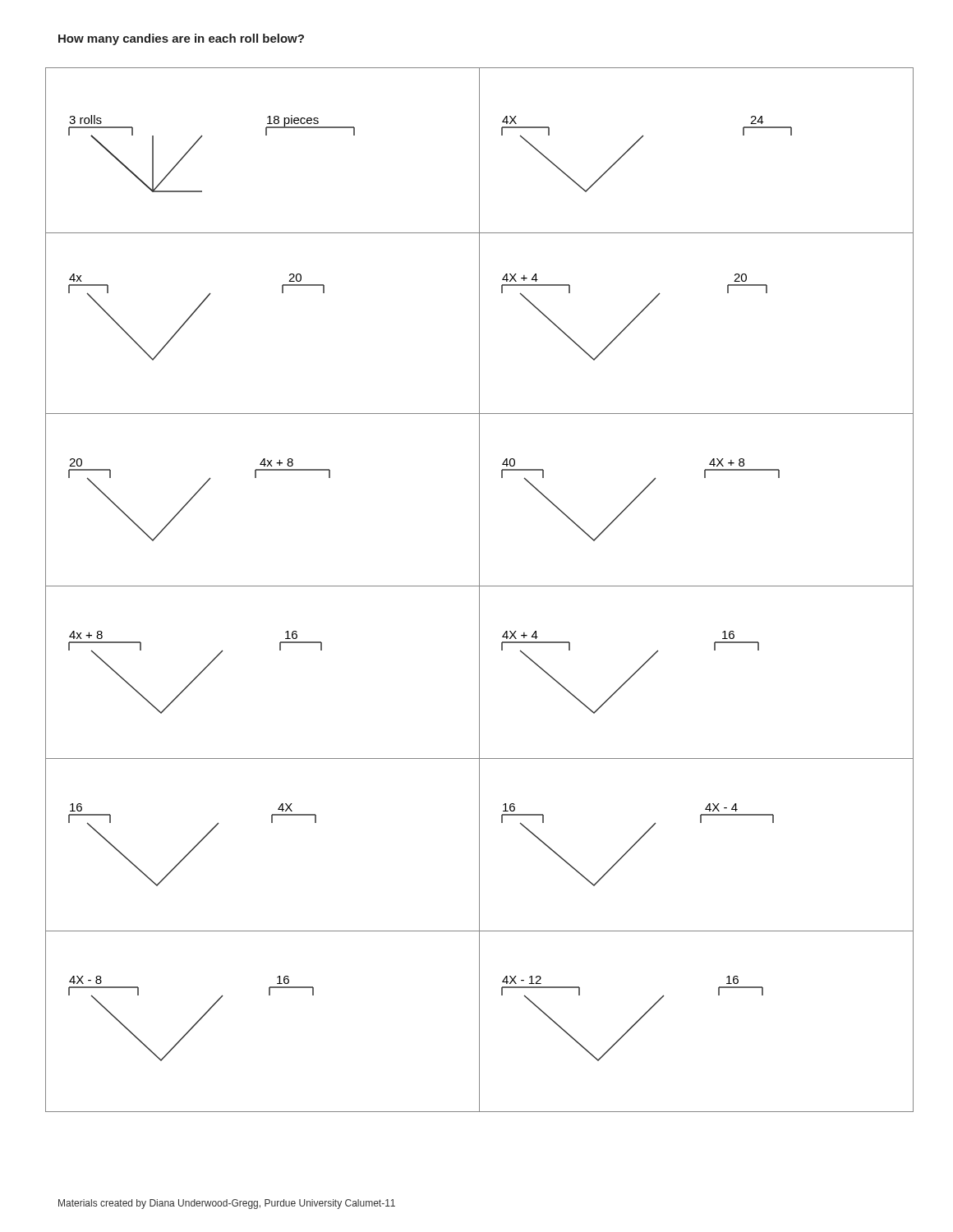Screen dimensions: 1232x953
Task: Locate the math figure
Action: [x=479, y=590]
